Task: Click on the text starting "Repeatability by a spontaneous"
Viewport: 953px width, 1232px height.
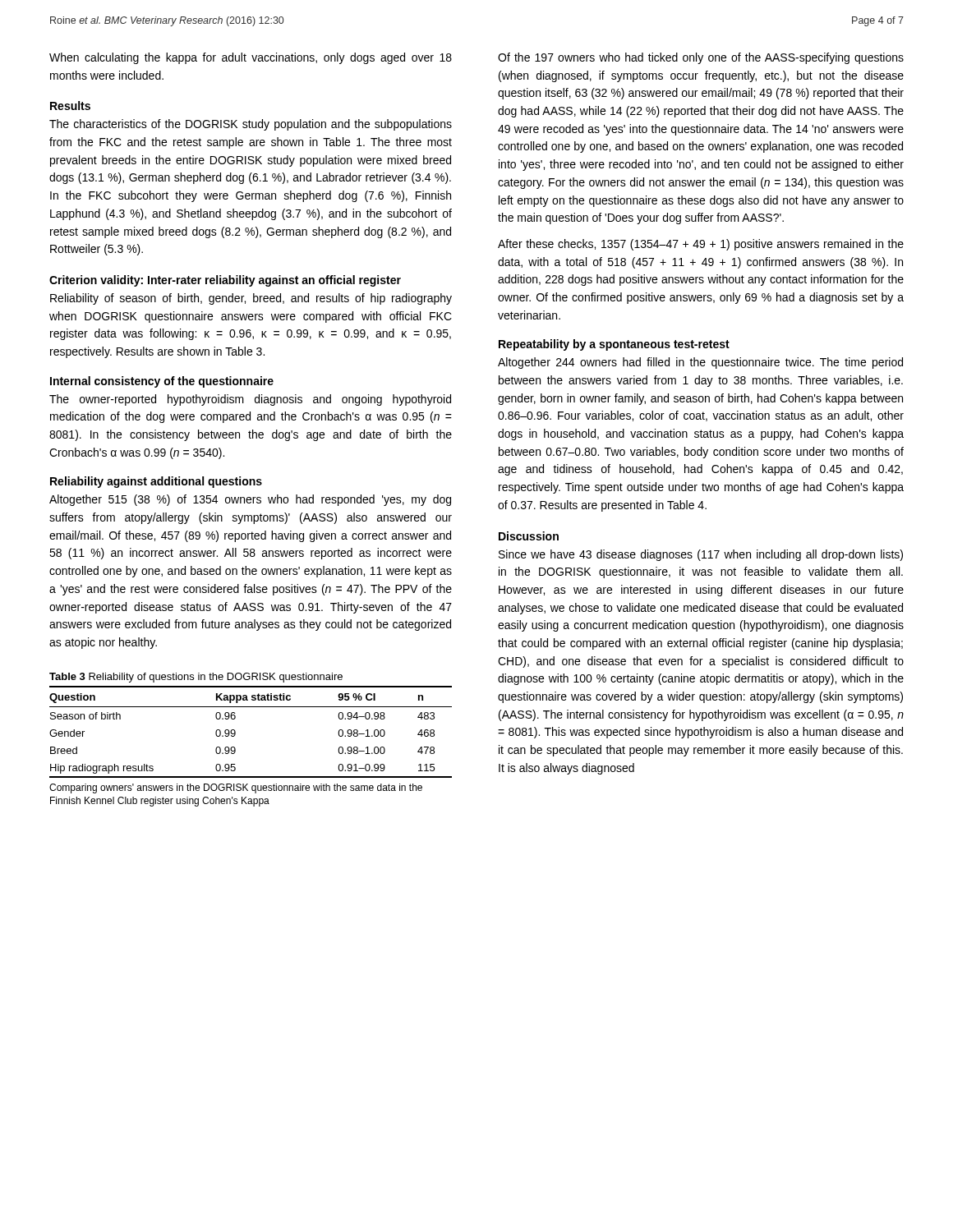Action: pyautogui.click(x=614, y=344)
